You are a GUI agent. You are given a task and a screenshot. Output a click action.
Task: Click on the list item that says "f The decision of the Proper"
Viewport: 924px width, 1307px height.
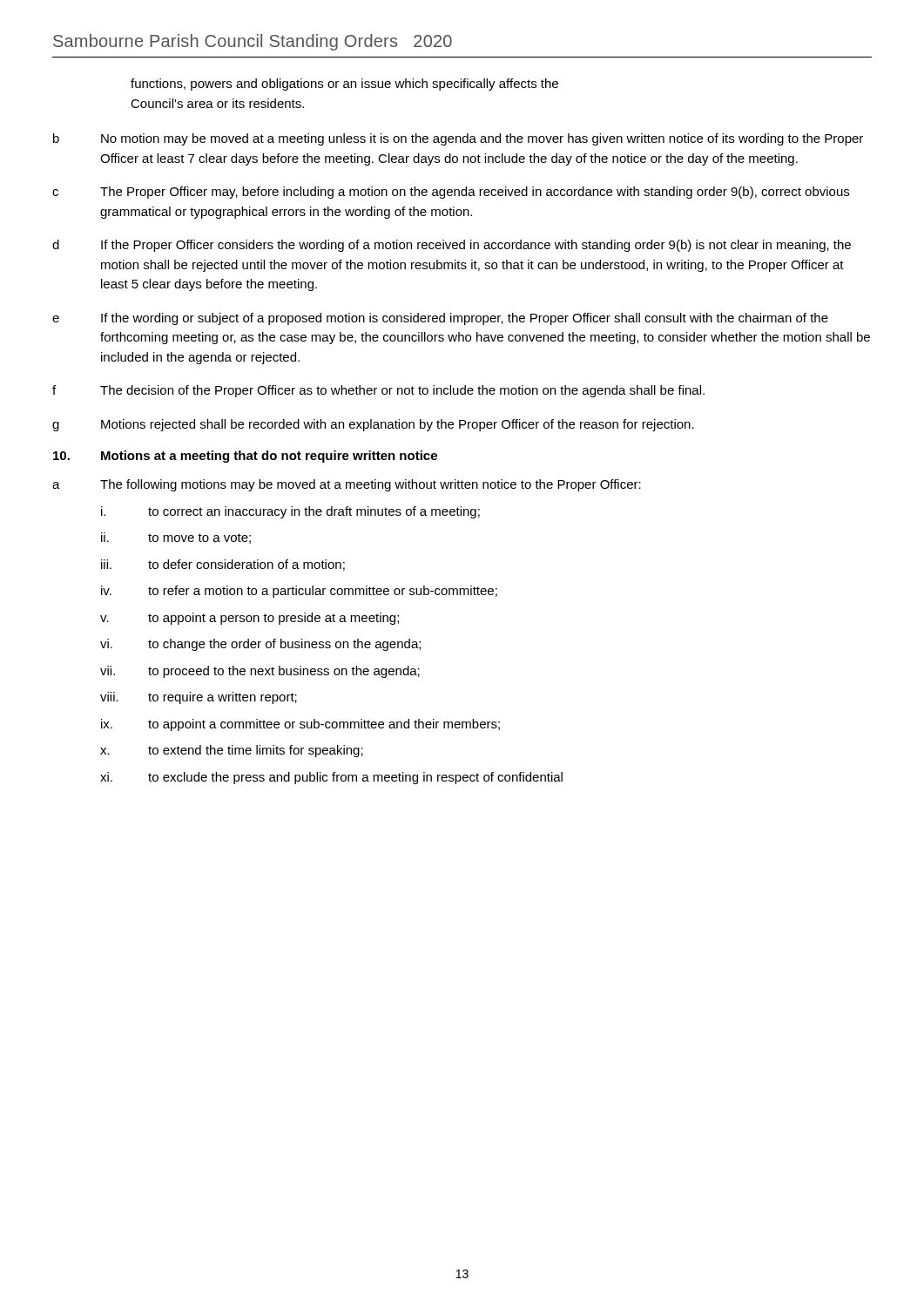(462, 391)
